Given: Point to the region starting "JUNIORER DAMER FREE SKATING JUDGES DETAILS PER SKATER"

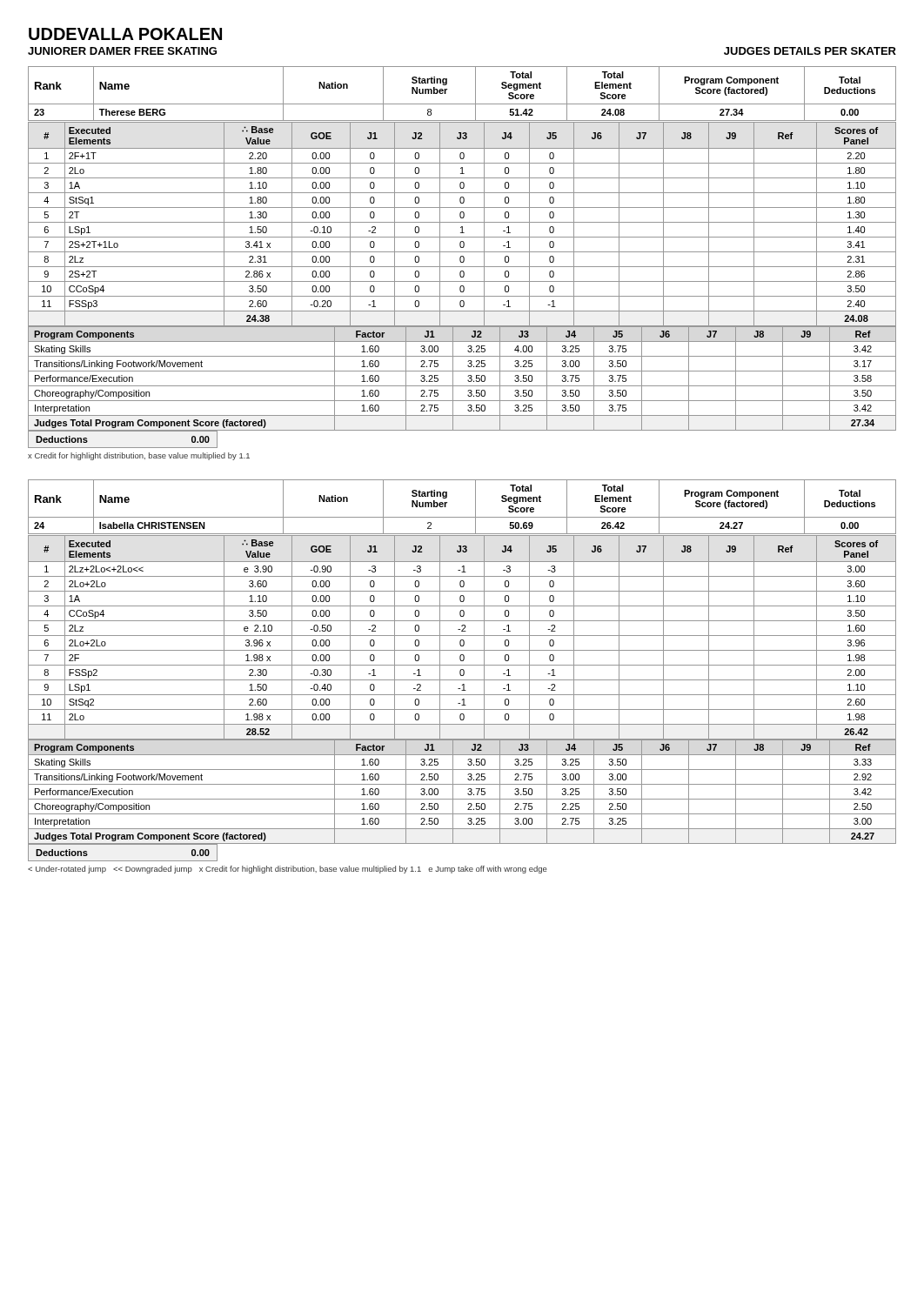Looking at the screenshot, I should [x=119, y=51].
